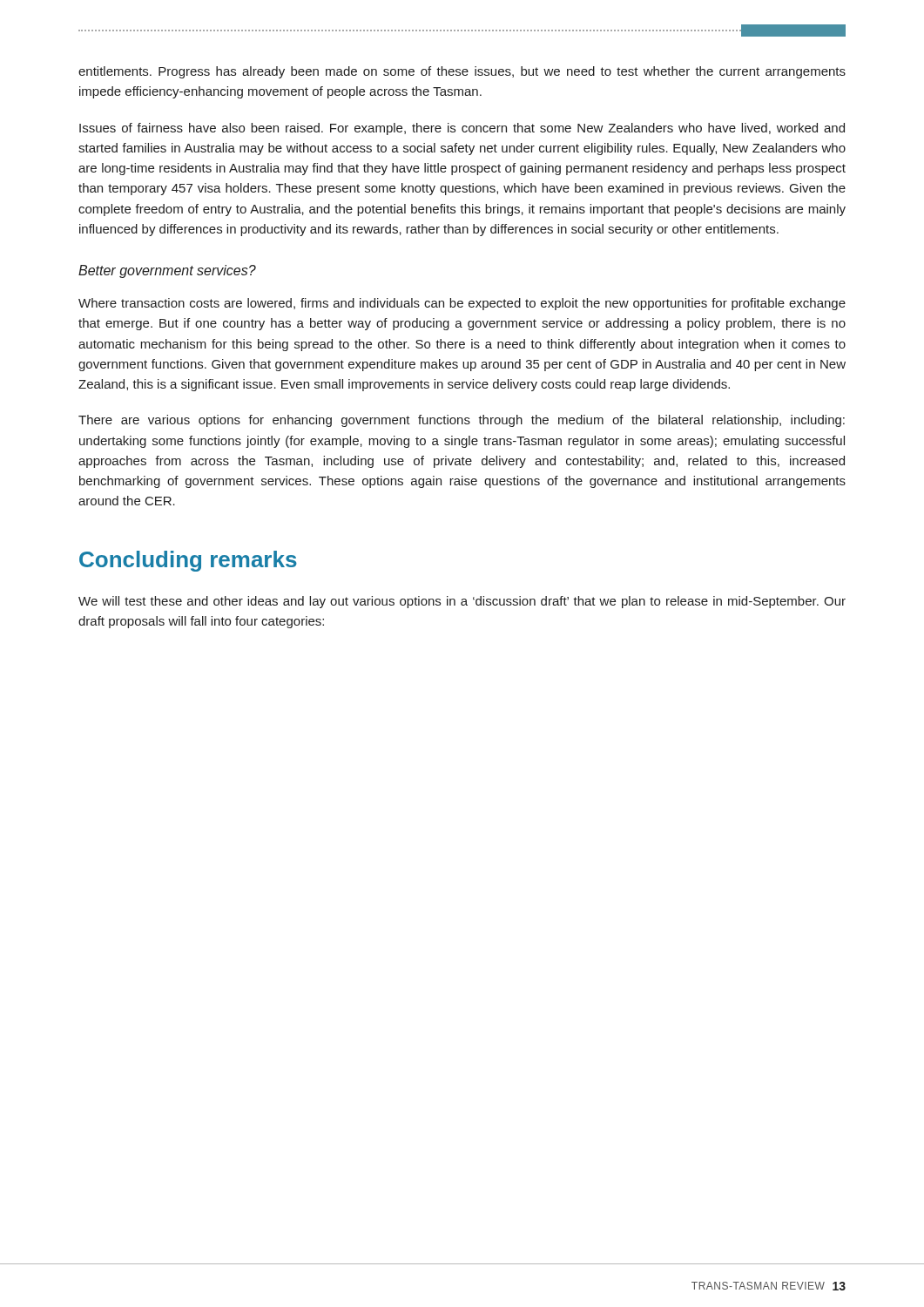This screenshot has height=1307, width=924.
Task: Select the element starting "Better government services?"
Action: tap(167, 271)
